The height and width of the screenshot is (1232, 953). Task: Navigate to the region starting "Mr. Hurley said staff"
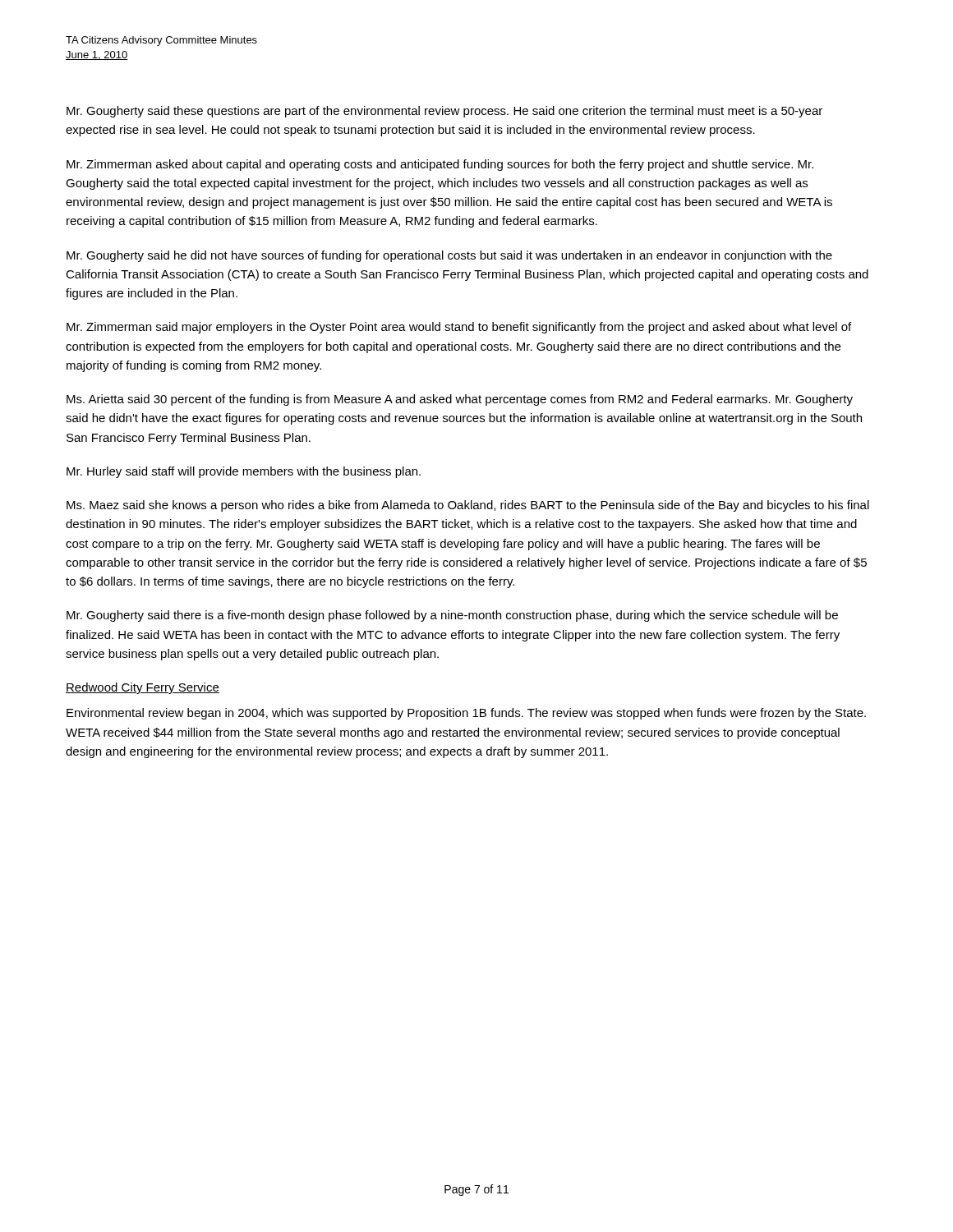click(244, 471)
